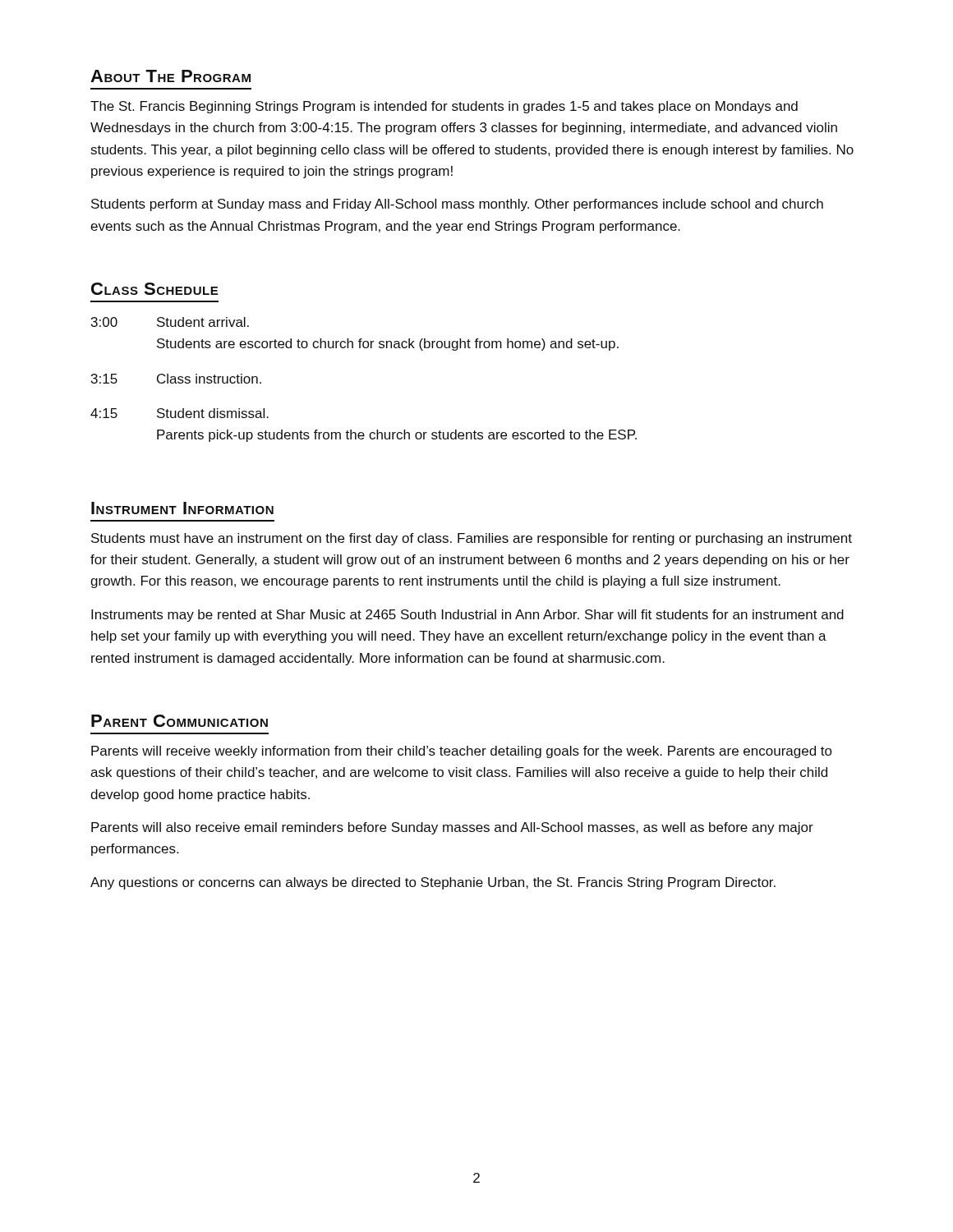The height and width of the screenshot is (1232, 953).
Task: Navigate to the text block starting "Class Schedule"
Action: 155,290
